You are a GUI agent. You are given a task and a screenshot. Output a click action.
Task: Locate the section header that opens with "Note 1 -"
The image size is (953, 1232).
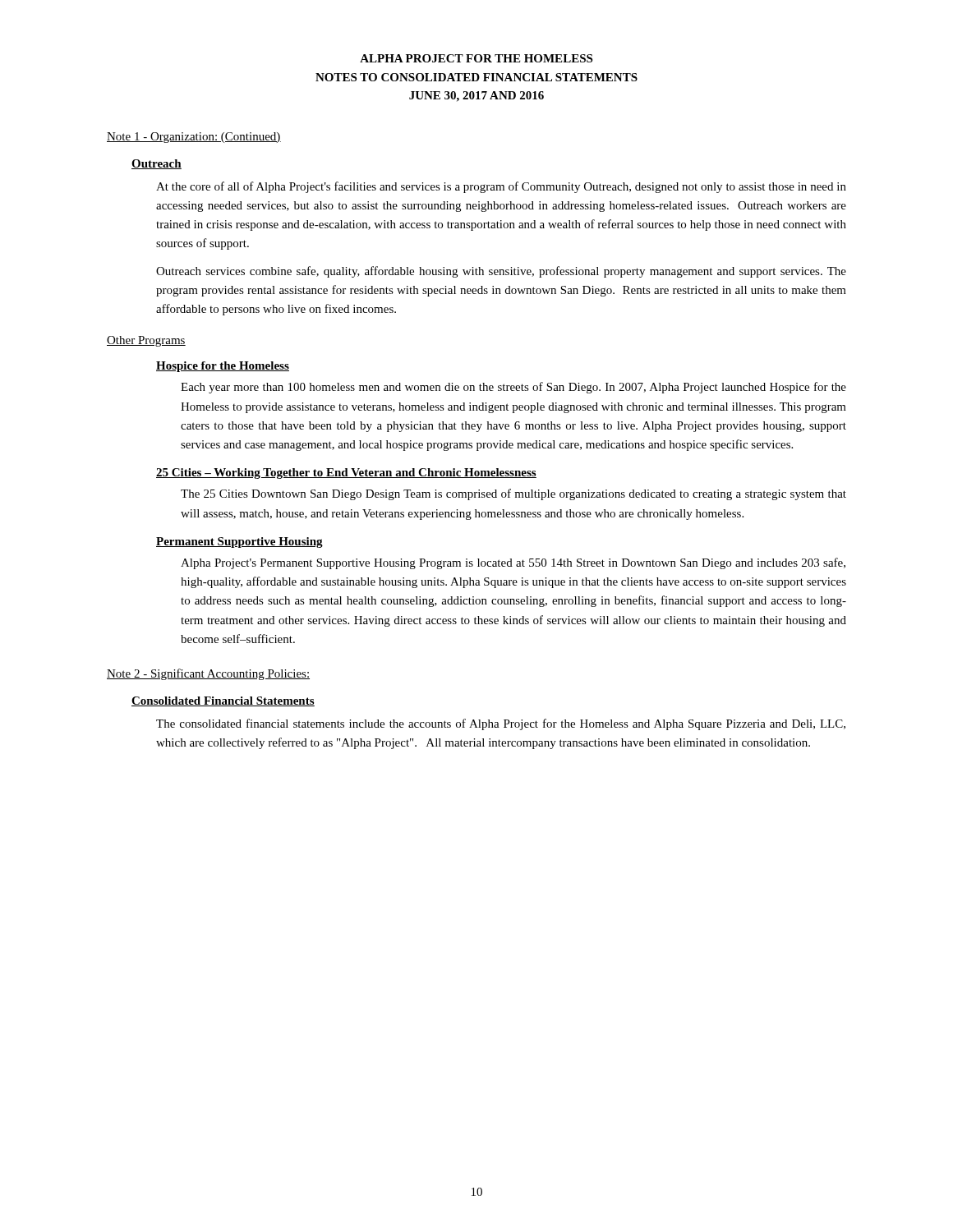(194, 136)
